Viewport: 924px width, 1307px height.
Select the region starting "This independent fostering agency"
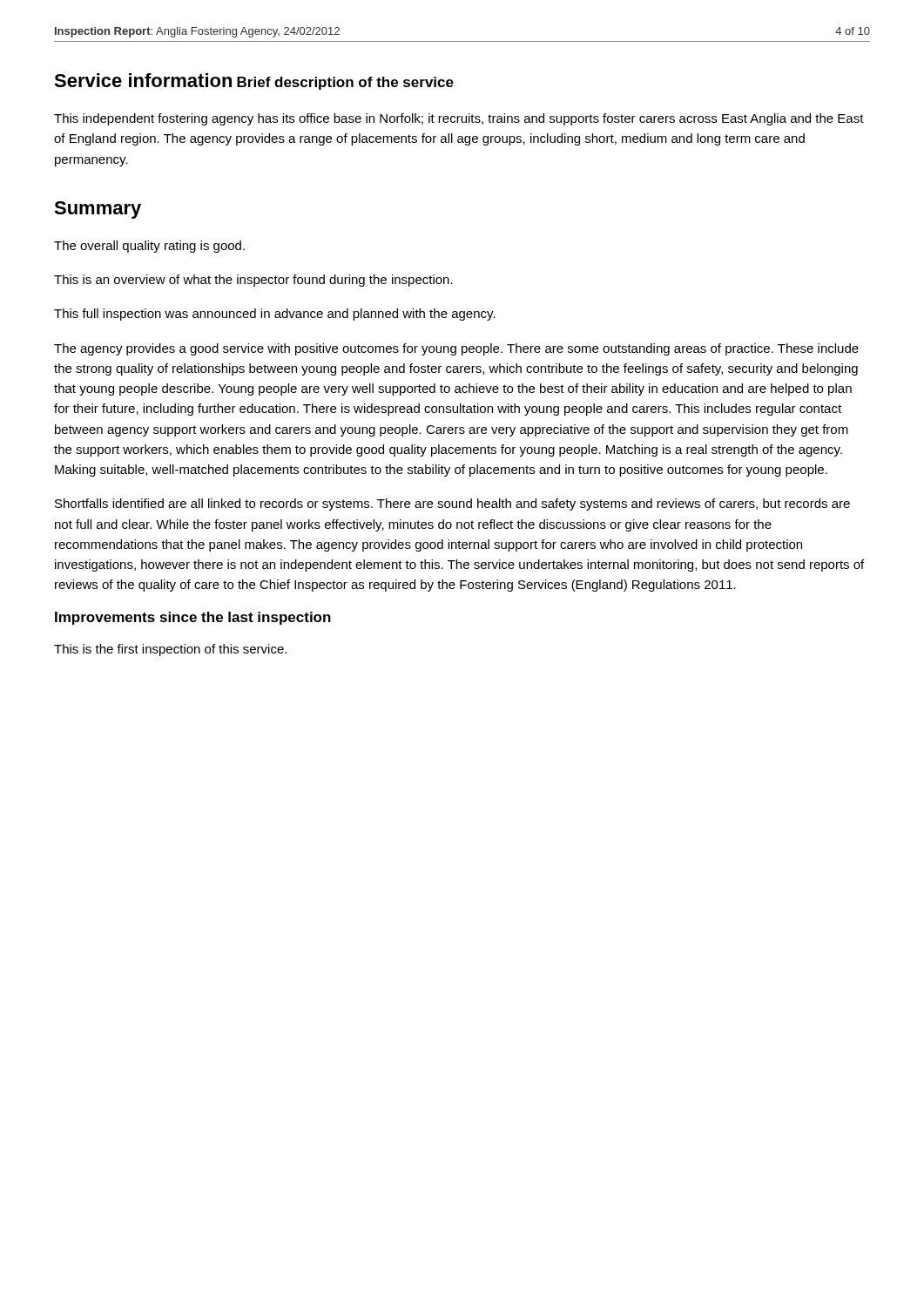[462, 138]
